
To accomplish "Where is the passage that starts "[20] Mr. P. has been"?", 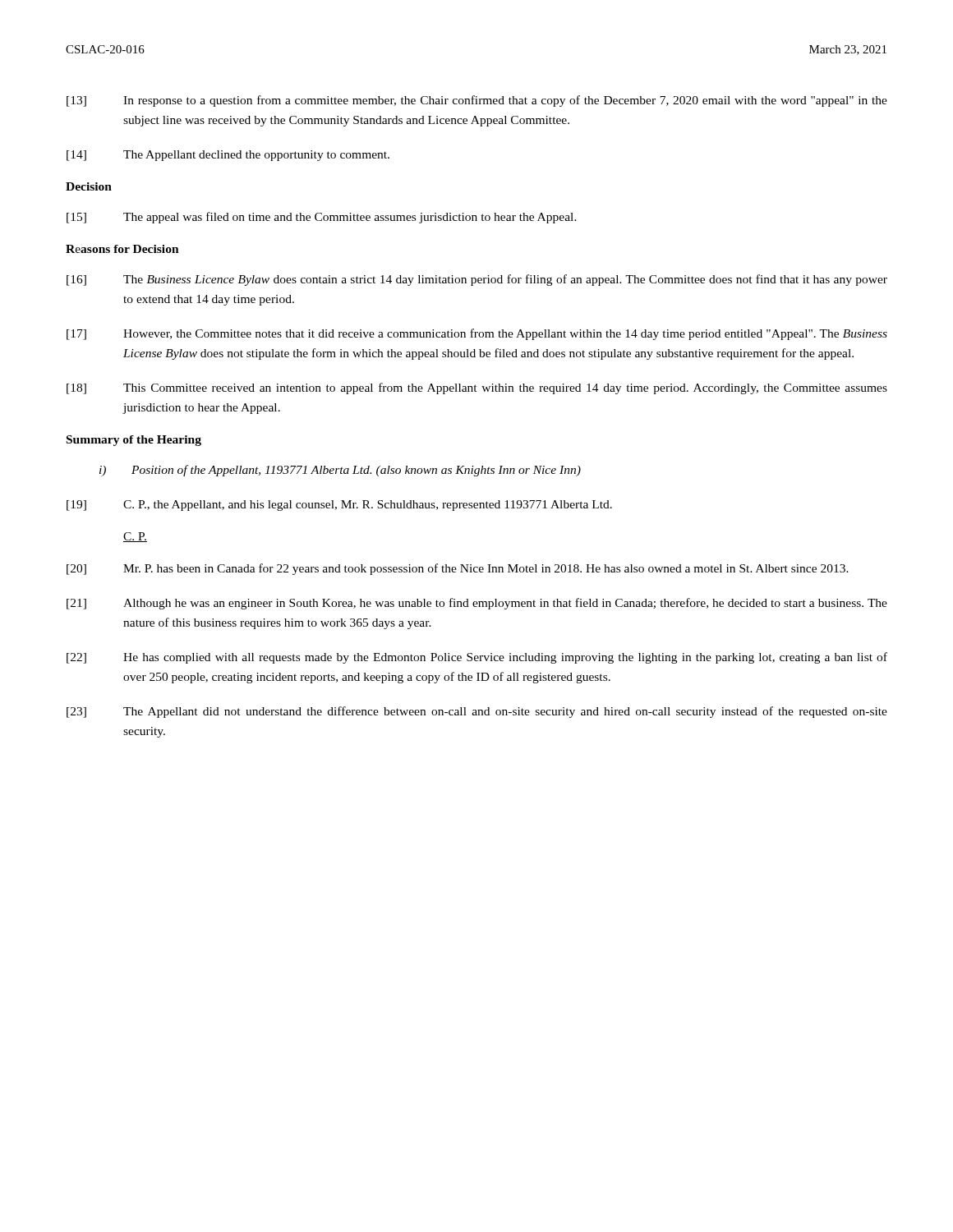I will point(476,569).
